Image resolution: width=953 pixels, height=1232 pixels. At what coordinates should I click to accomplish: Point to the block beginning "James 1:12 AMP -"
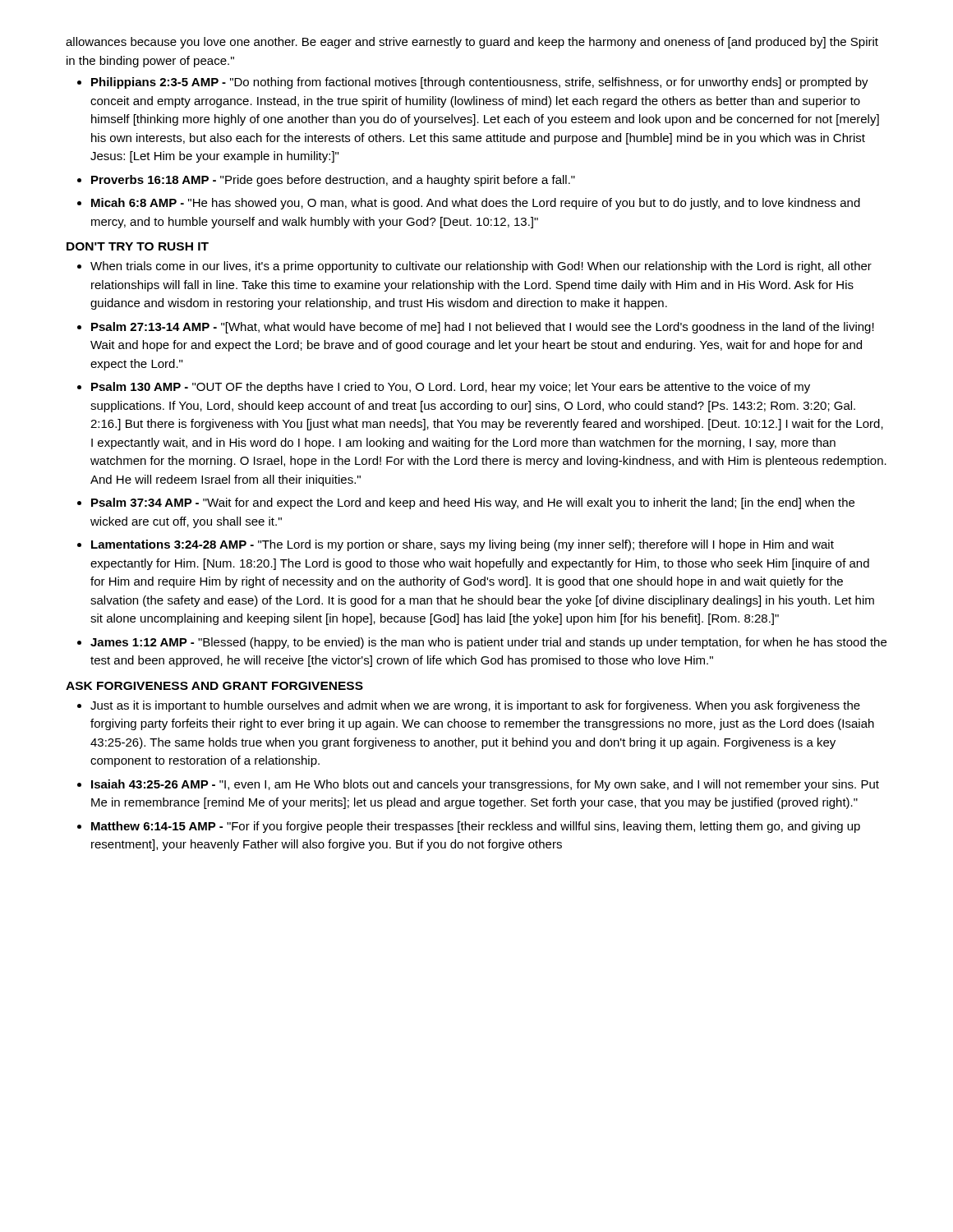pyautogui.click(x=489, y=651)
